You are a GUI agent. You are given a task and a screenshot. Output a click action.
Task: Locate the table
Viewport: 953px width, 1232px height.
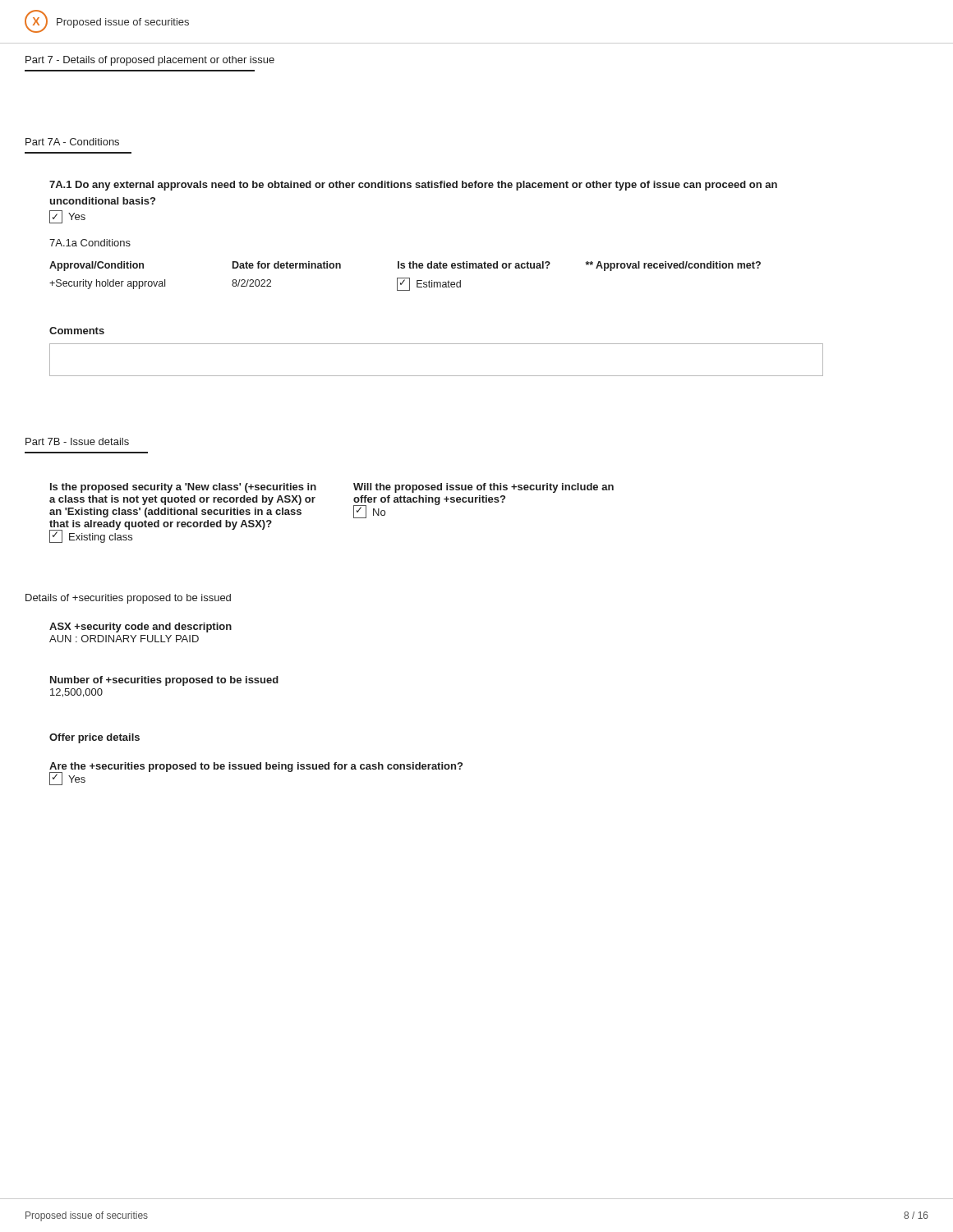point(435,276)
